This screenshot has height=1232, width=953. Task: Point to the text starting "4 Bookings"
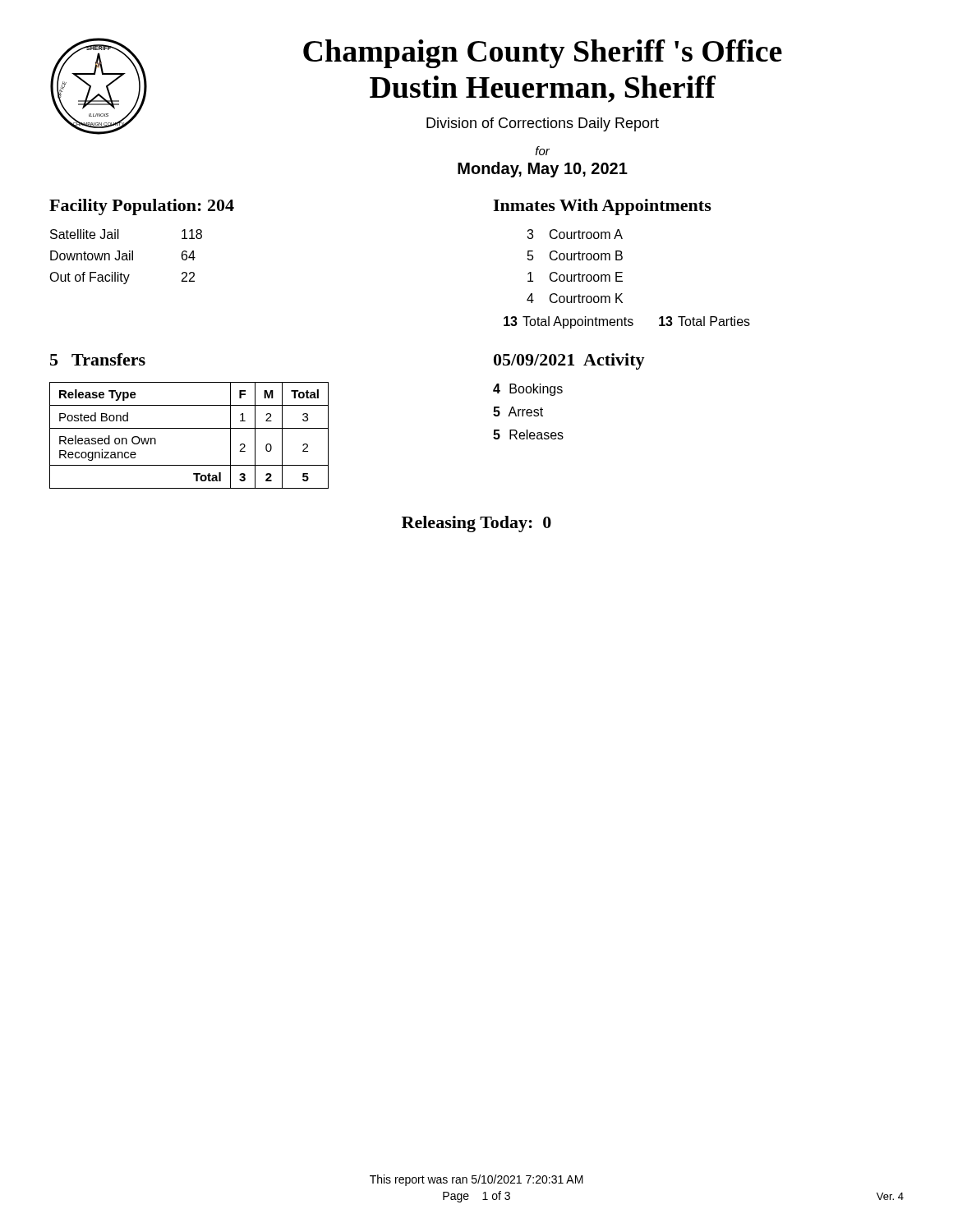(x=528, y=389)
